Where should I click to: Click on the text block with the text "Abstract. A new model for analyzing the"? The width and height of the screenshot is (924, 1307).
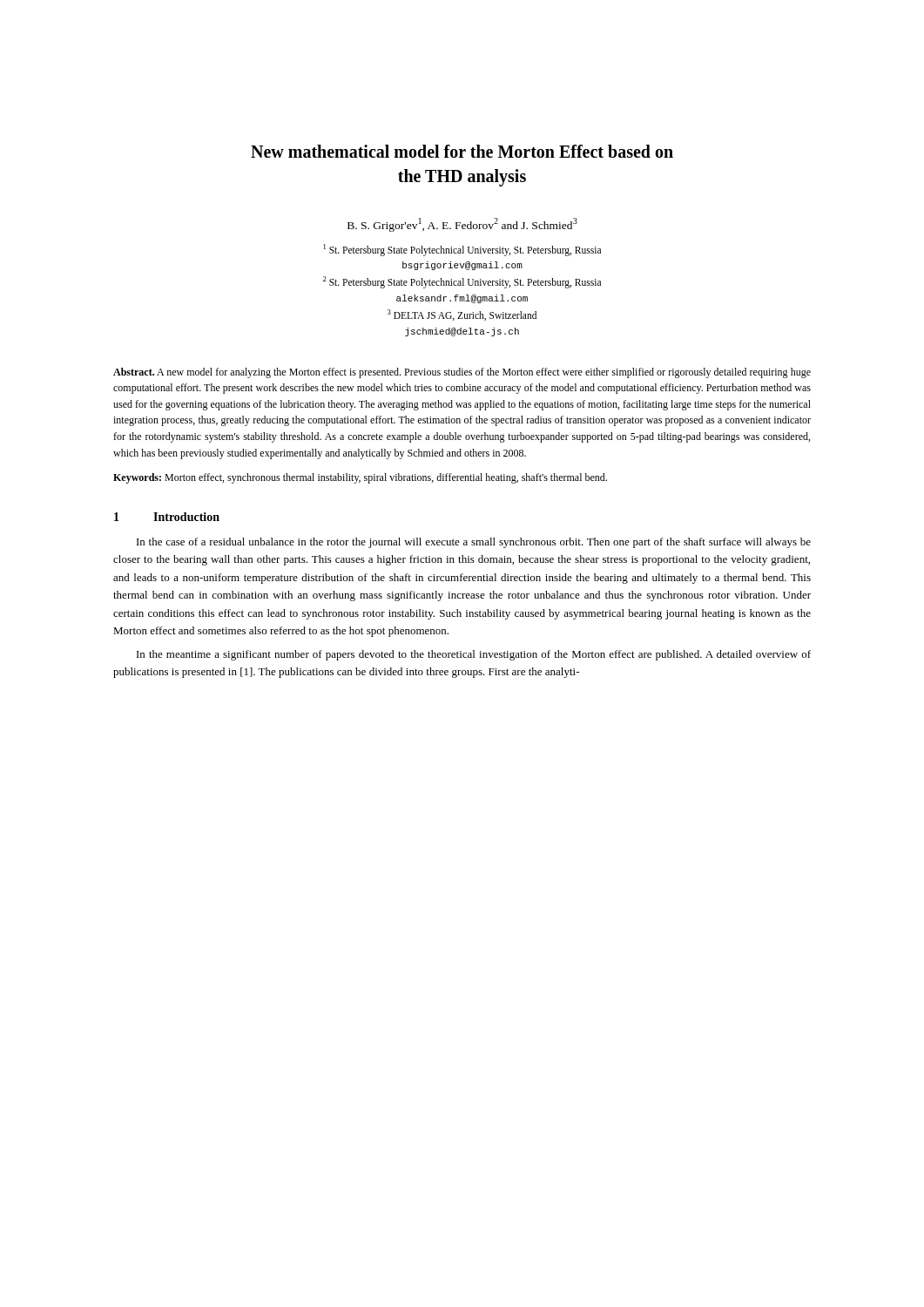462,425
